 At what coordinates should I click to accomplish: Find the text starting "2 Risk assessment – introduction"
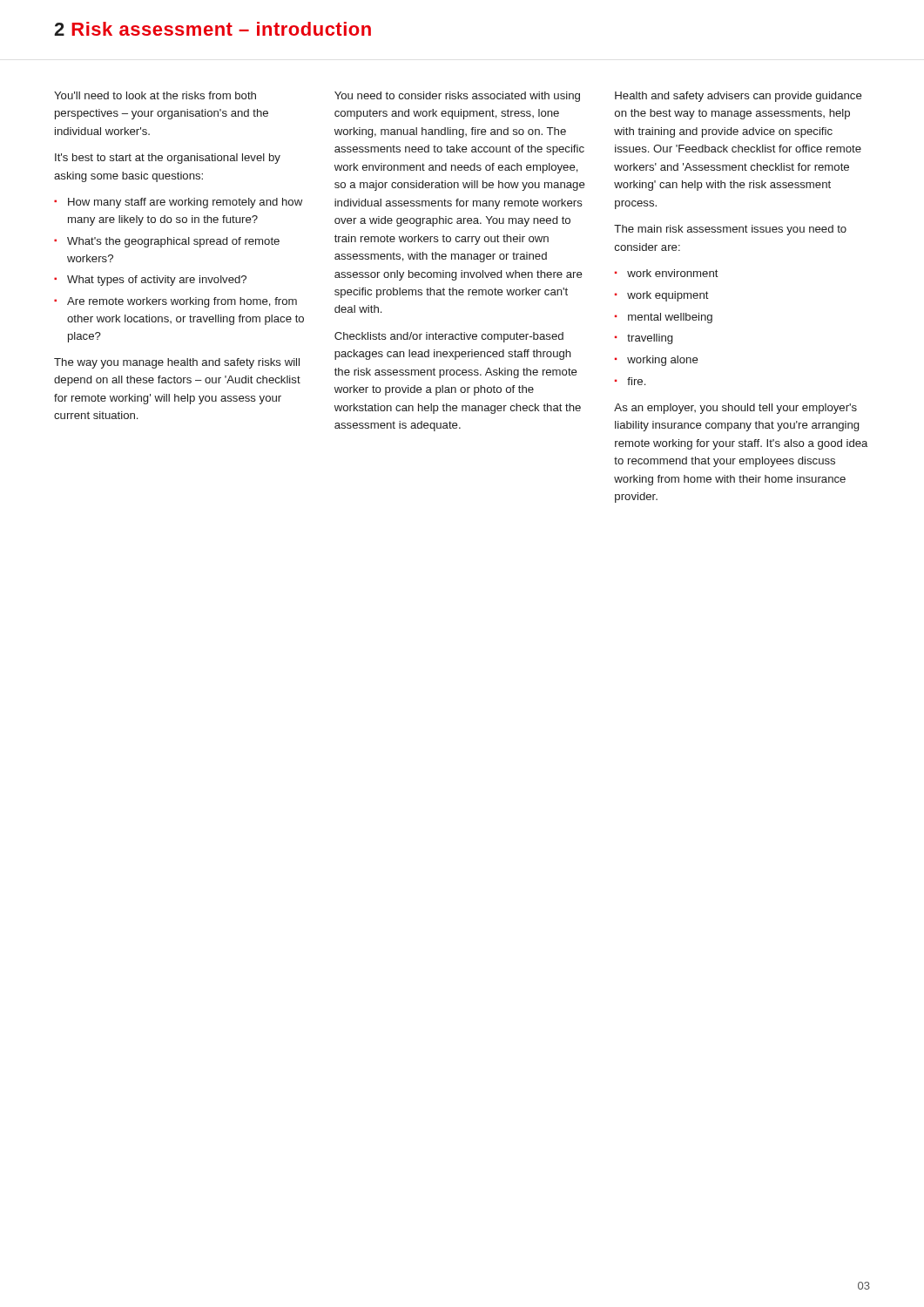213,30
